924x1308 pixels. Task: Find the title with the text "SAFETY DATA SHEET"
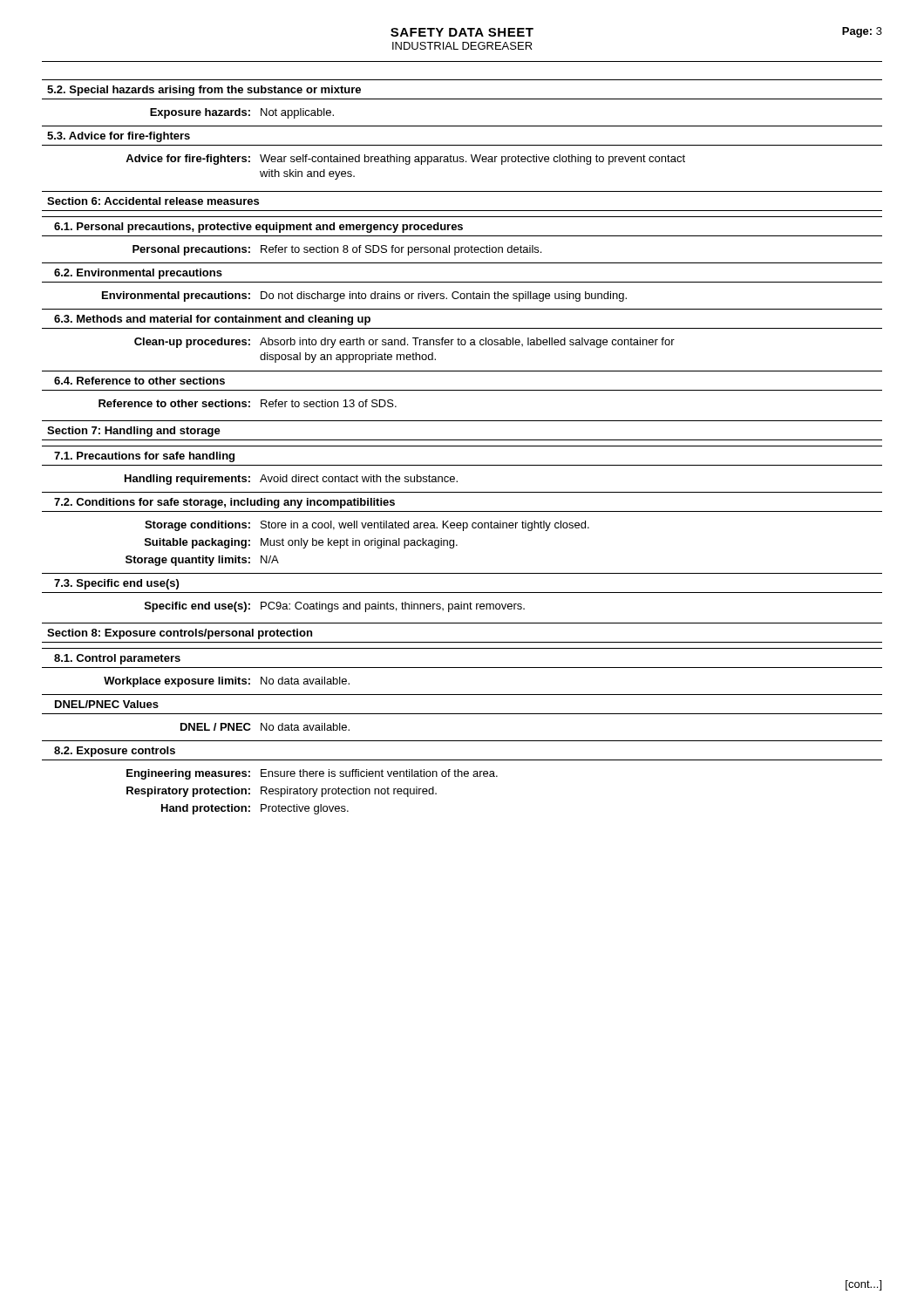(x=462, y=32)
